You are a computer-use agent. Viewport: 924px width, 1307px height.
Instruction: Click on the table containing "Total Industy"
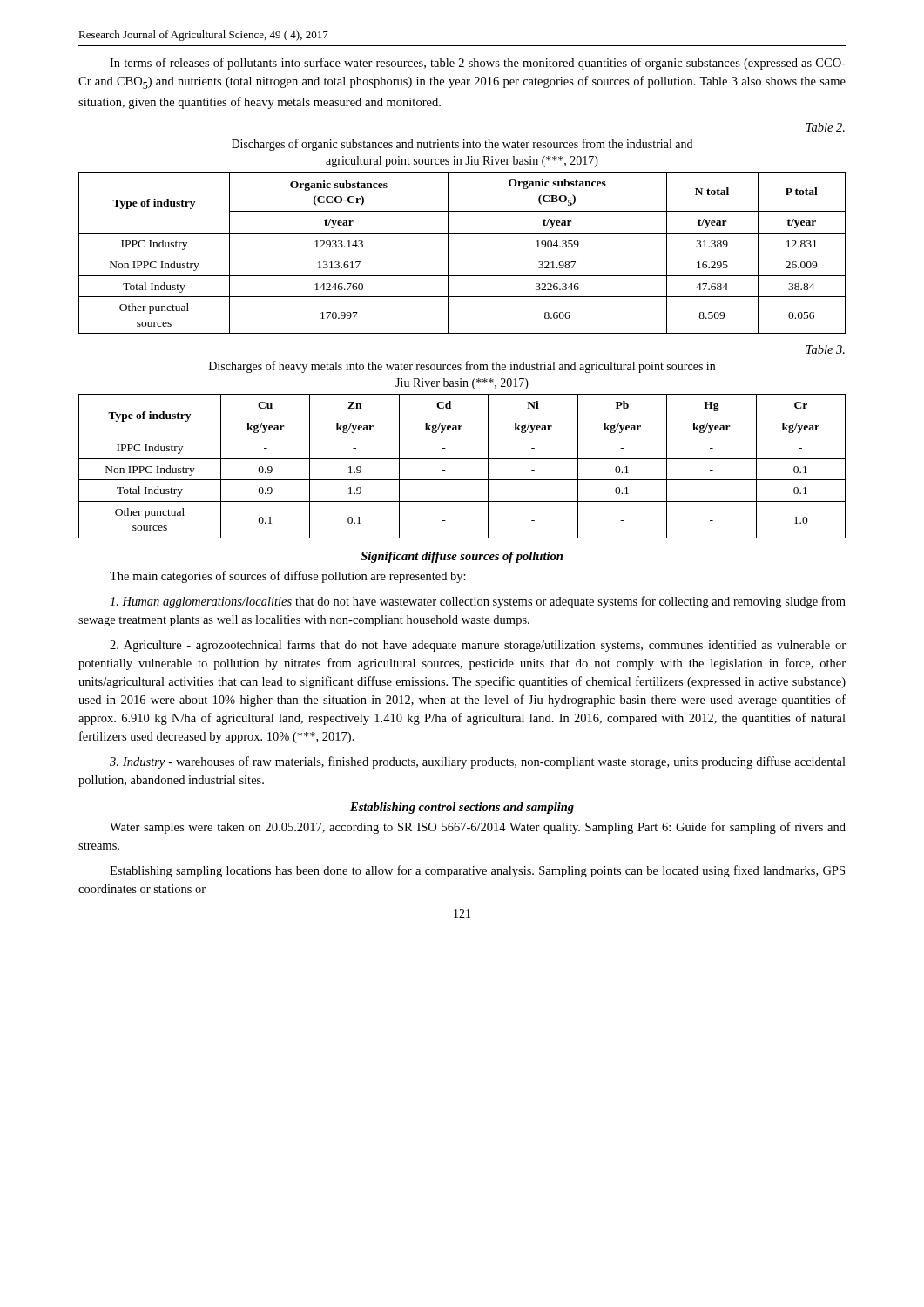click(462, 253)
